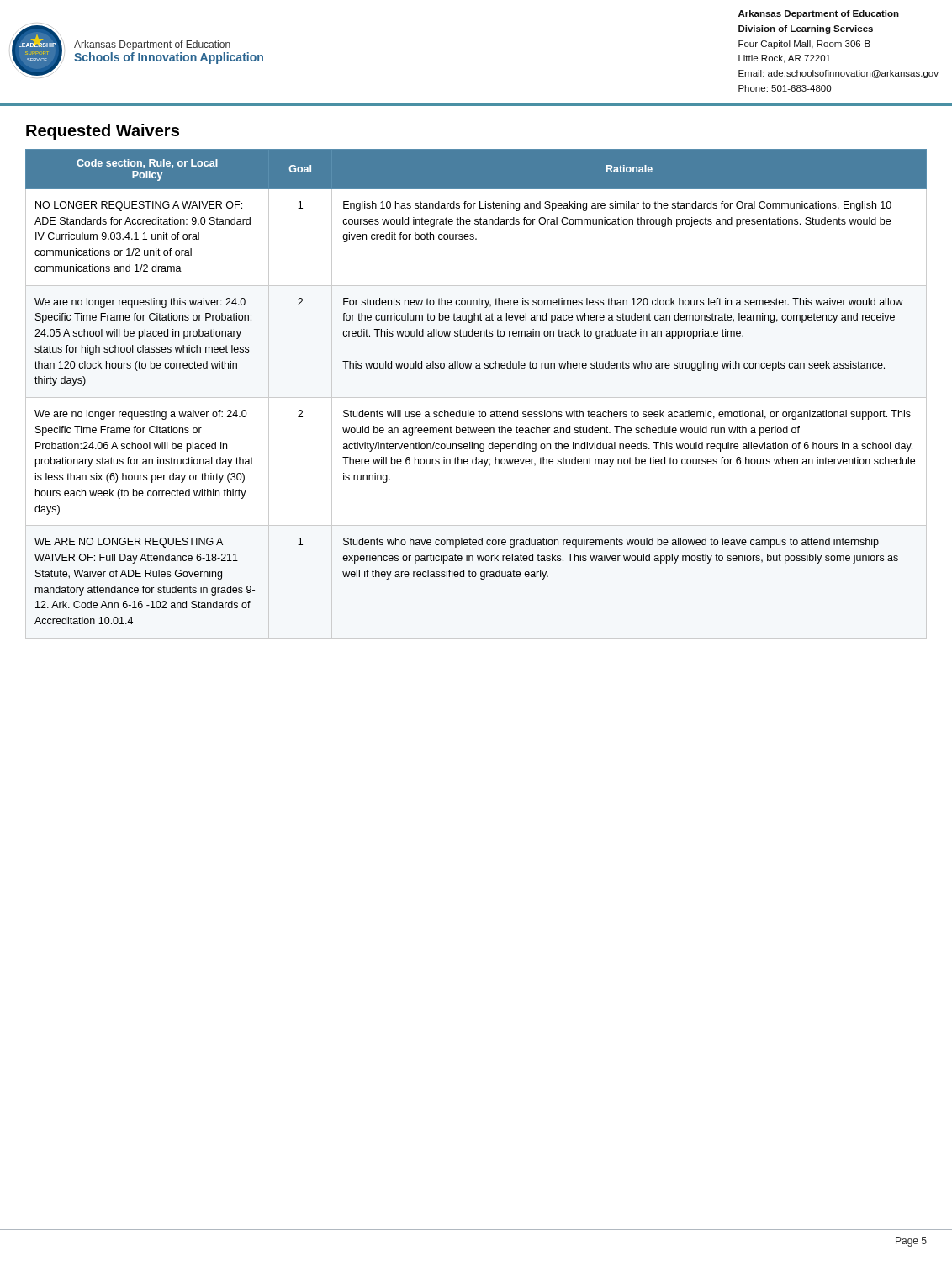Screen dimensions: 1262x952
Task: Find the title that says "Requested Waivers"
Action: pos(103,130)
